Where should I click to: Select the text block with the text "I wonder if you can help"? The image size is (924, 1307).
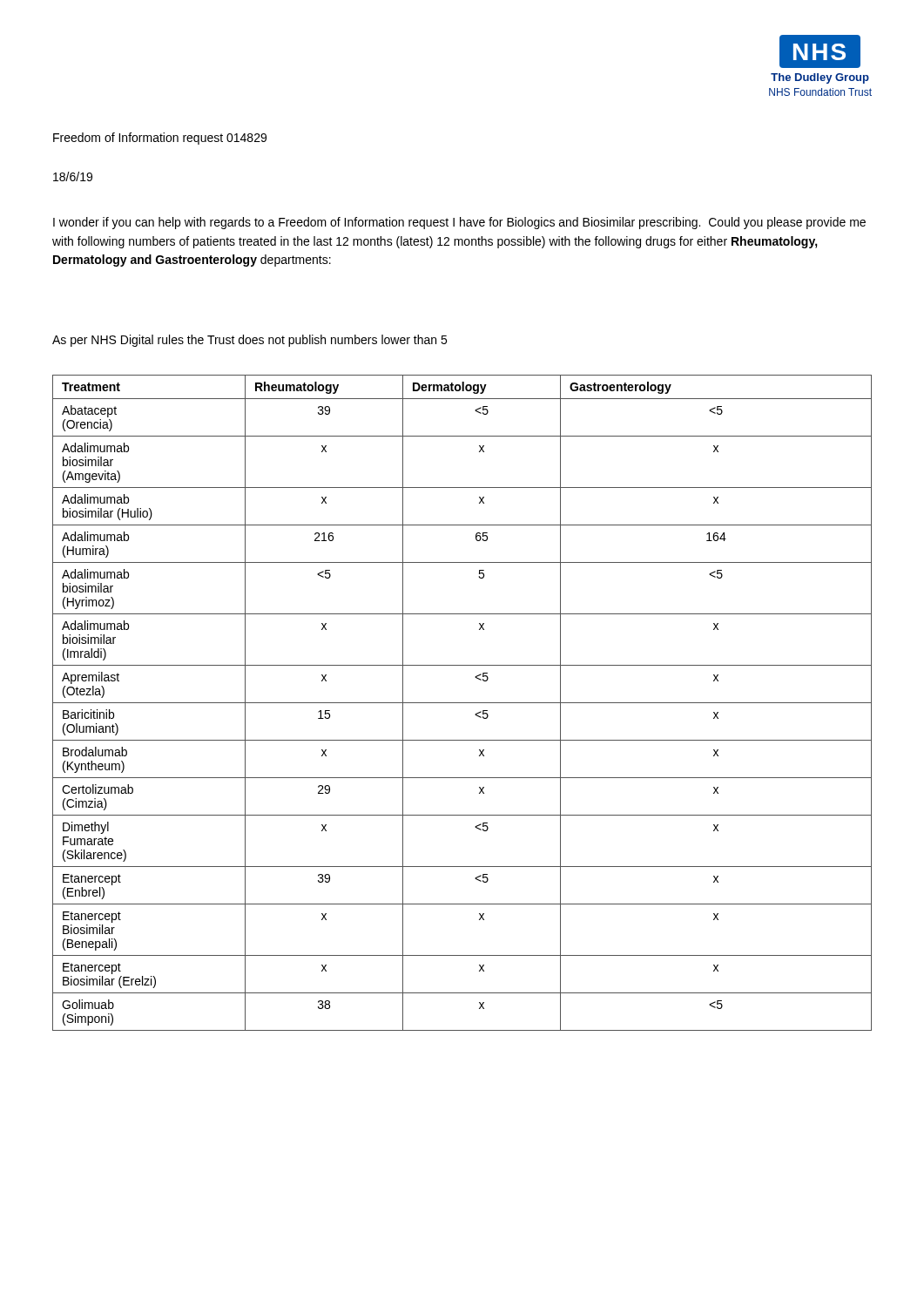(x=459, y=241)
